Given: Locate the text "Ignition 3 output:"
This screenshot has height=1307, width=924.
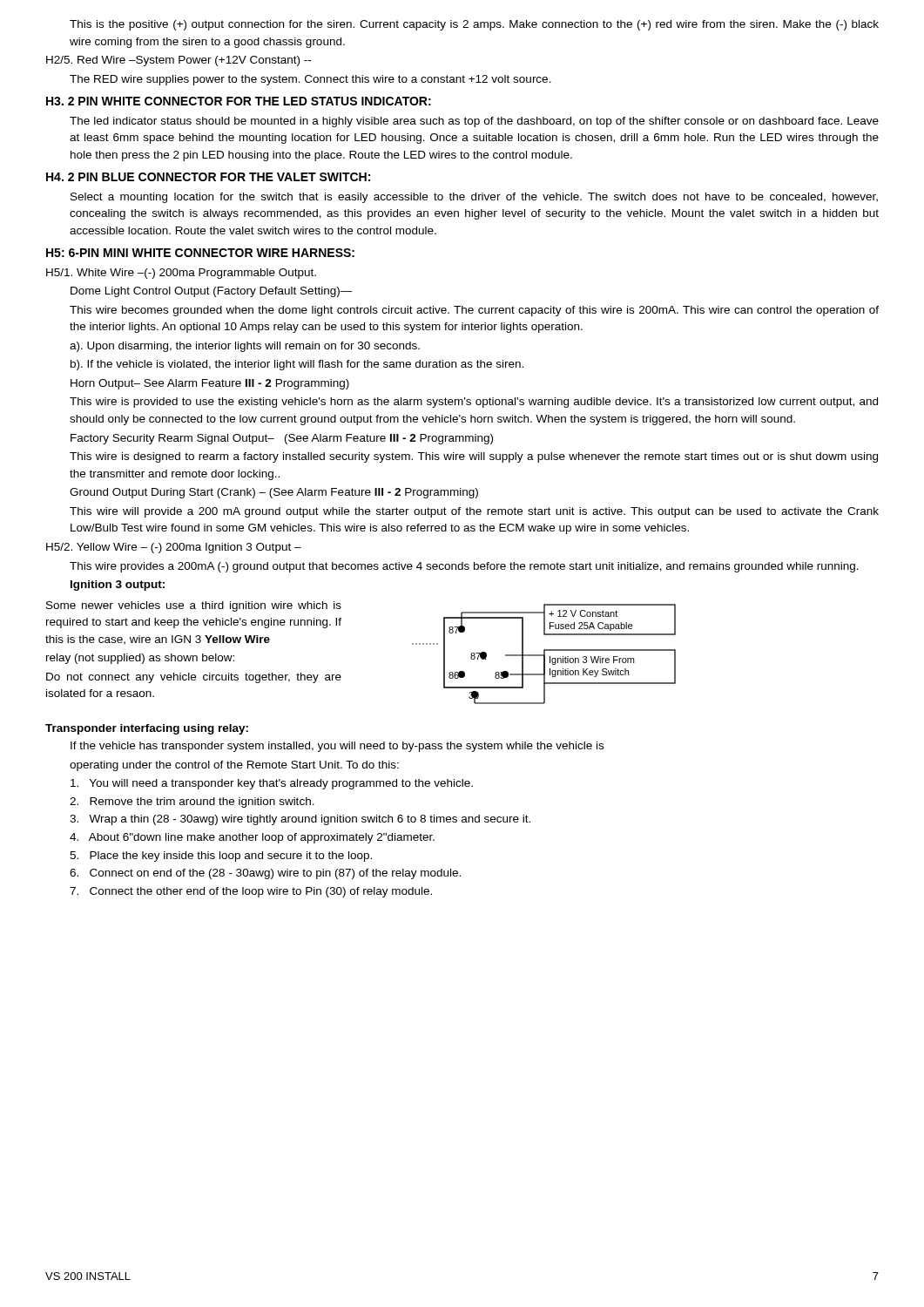Looking at the screenshot, I should tap(118, 586).
